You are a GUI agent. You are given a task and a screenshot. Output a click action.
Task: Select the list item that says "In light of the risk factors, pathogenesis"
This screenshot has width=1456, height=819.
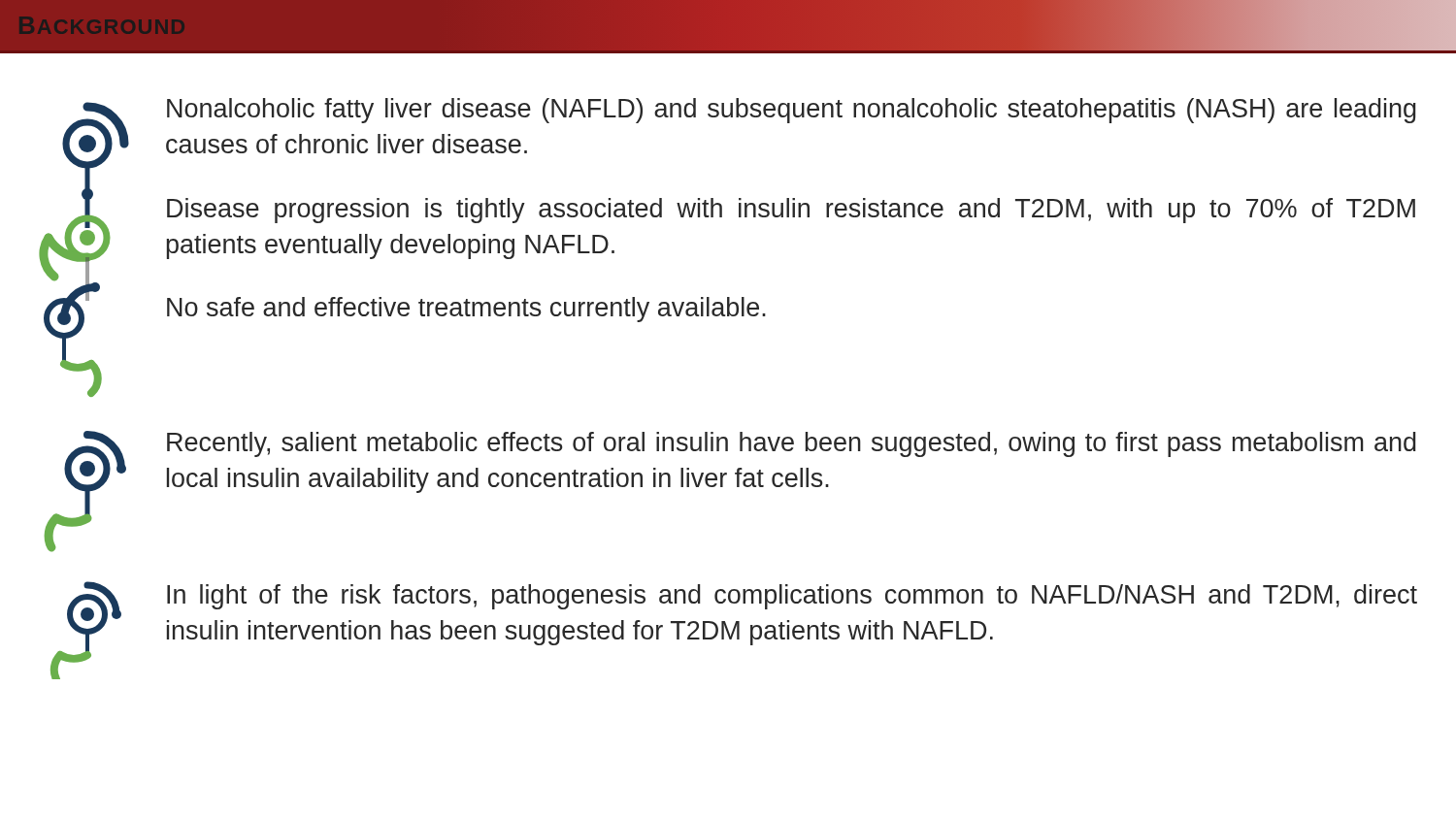(x=791, y=613)
